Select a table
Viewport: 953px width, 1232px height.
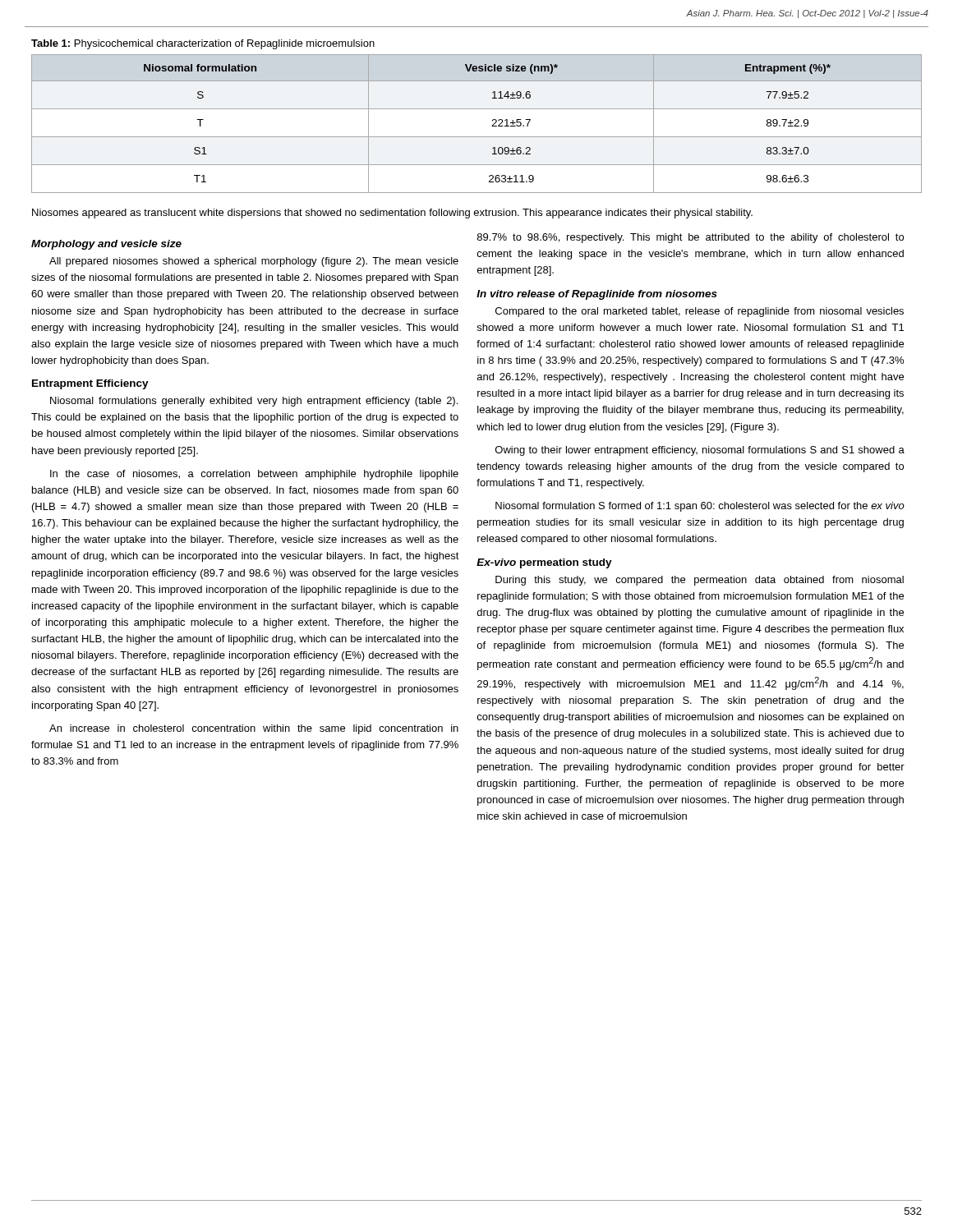[x=476, y=124]
